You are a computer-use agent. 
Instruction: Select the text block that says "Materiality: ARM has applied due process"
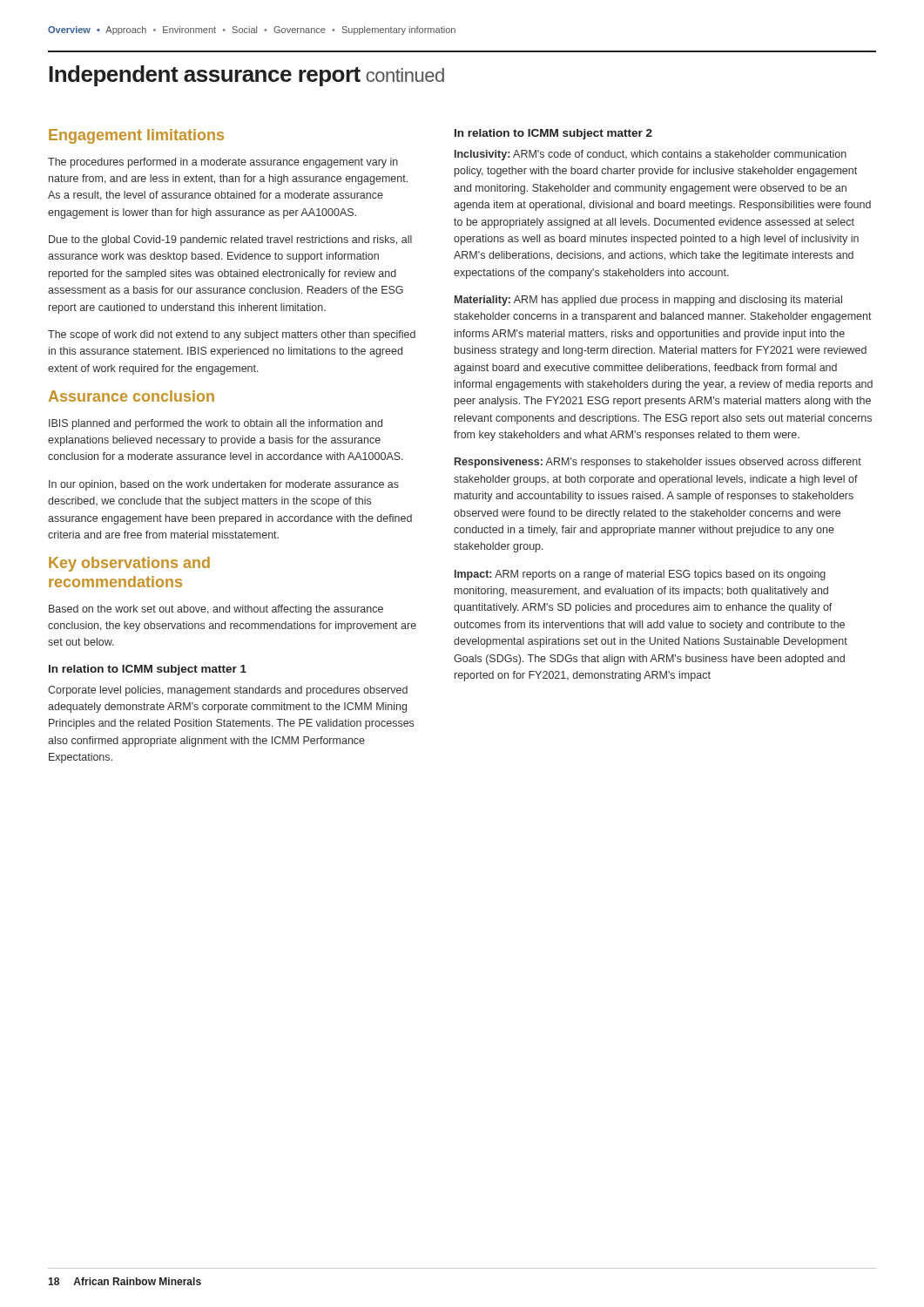coord(665,368)
